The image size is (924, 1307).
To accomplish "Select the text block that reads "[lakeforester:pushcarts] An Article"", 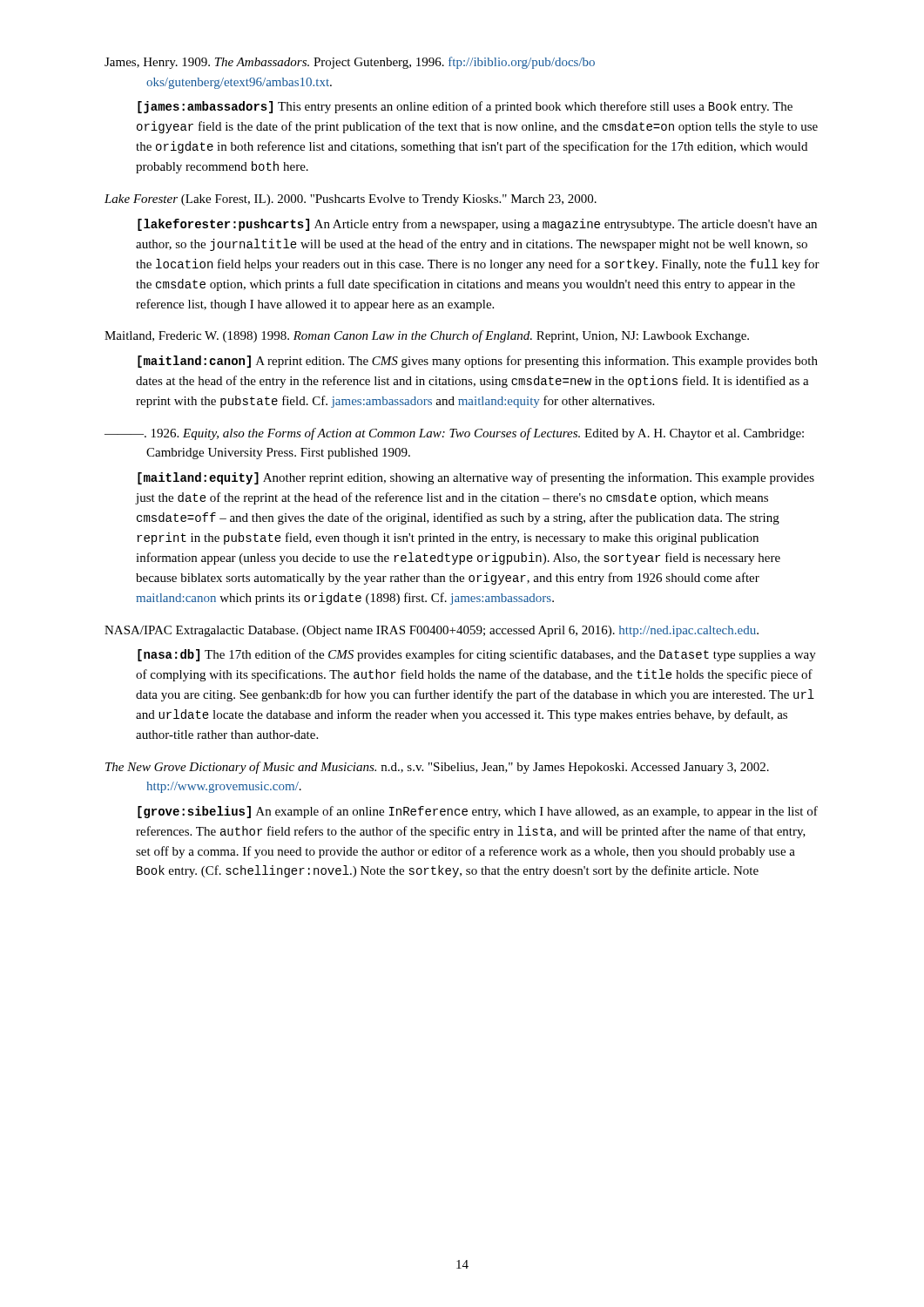I will pyautogui.click(x=477, y=264).
